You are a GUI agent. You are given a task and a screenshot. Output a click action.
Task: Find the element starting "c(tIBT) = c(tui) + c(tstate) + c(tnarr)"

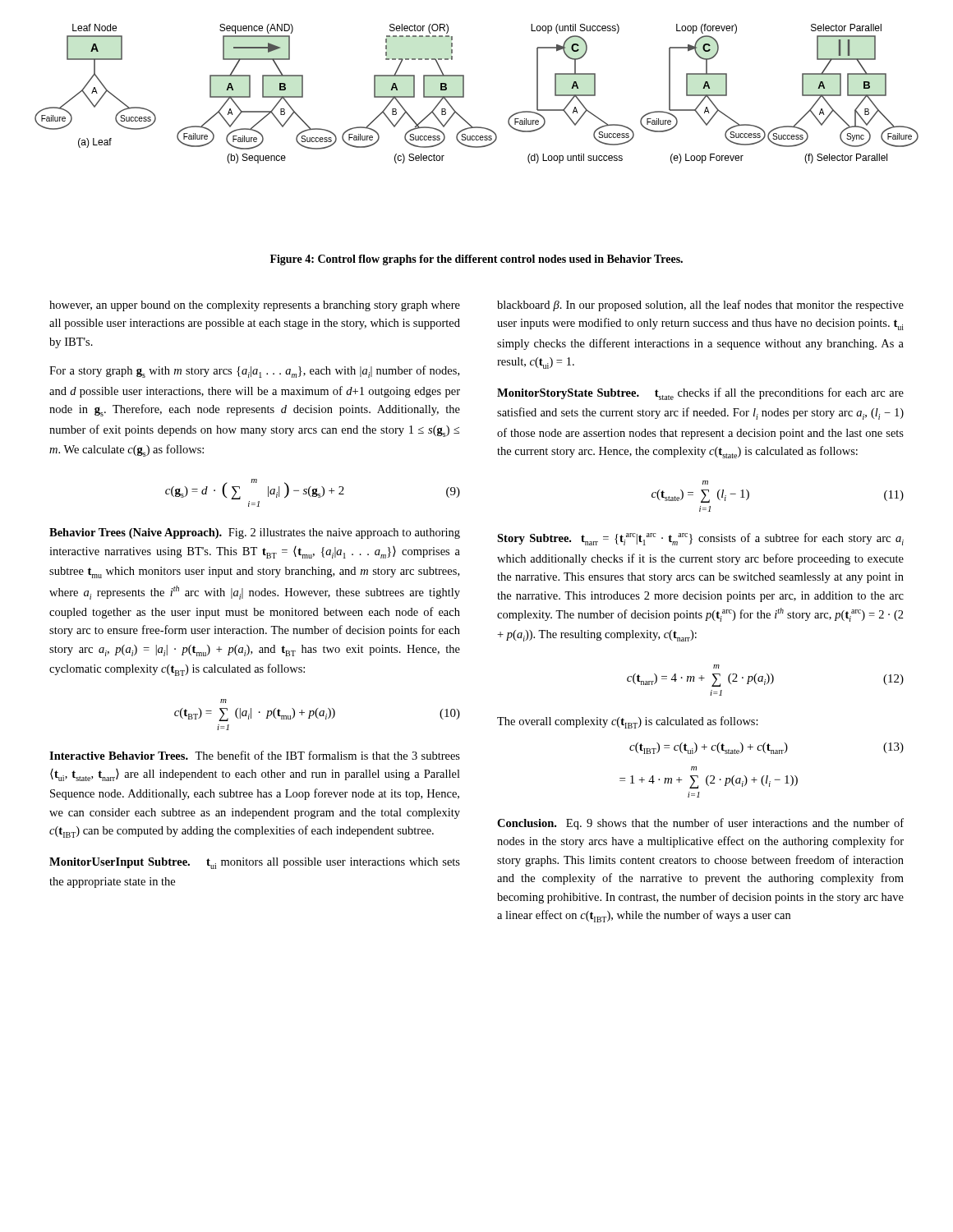click(700, 770)
